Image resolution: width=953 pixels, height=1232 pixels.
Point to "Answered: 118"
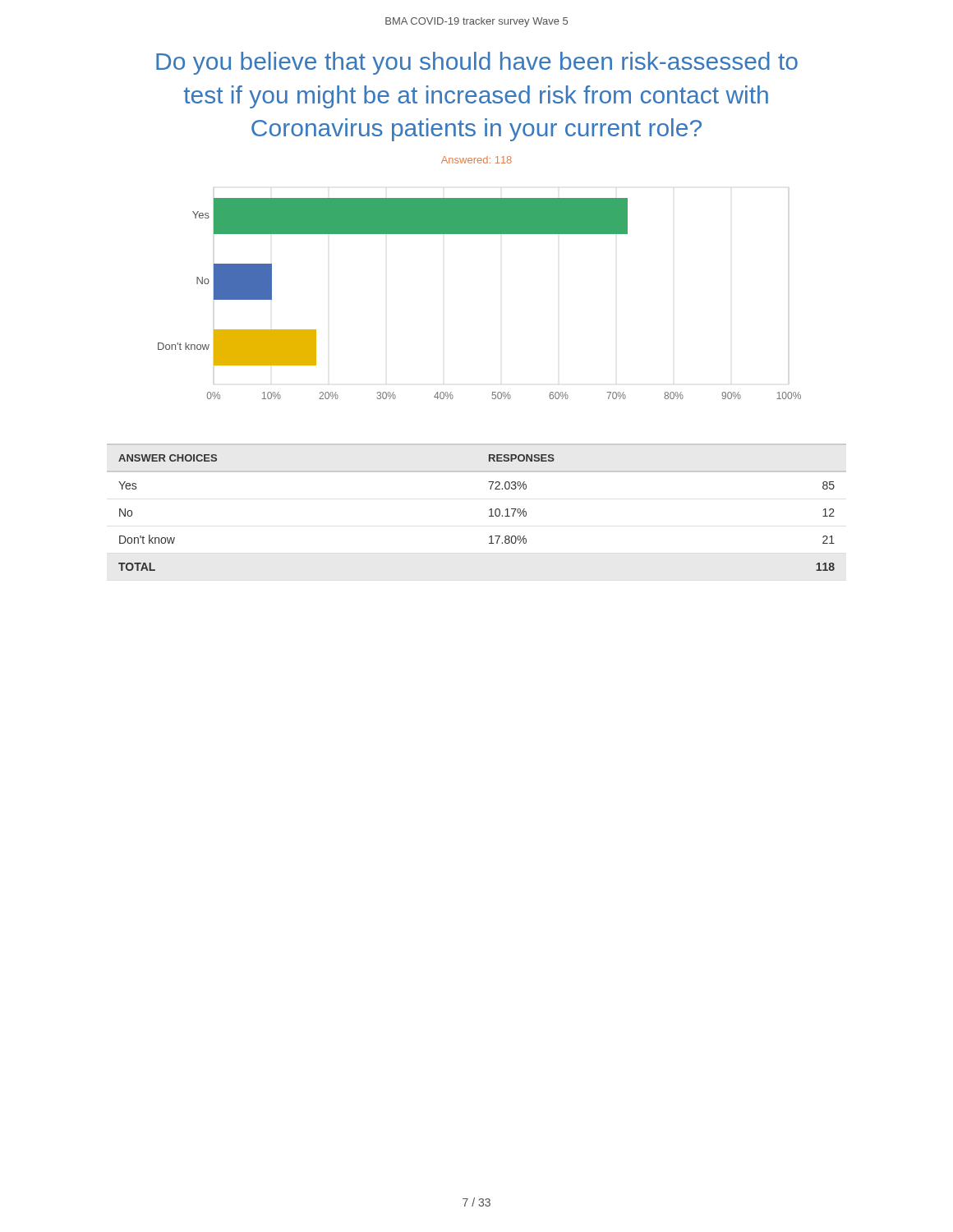476,159
